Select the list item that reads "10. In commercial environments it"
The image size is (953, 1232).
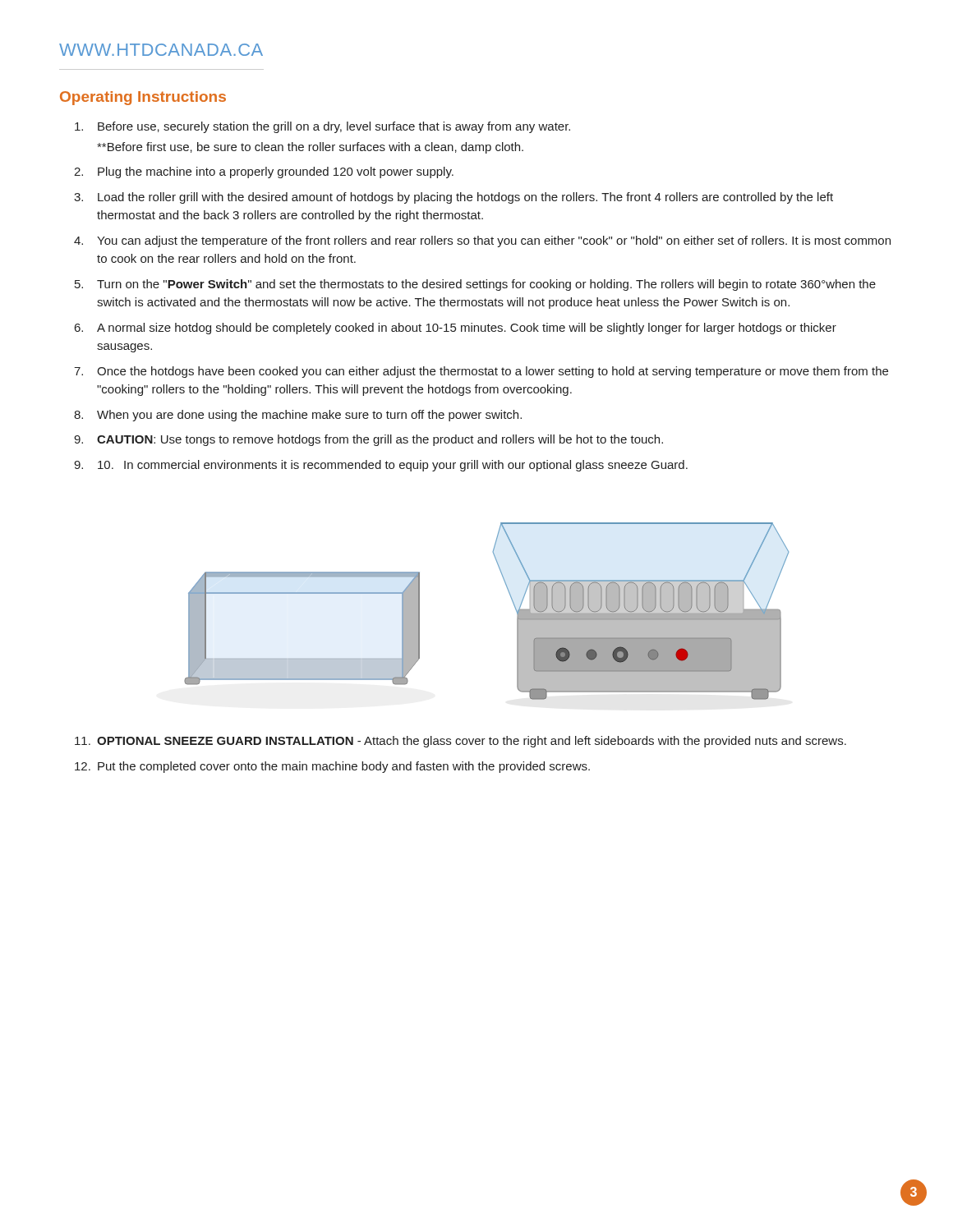(495, 465)
